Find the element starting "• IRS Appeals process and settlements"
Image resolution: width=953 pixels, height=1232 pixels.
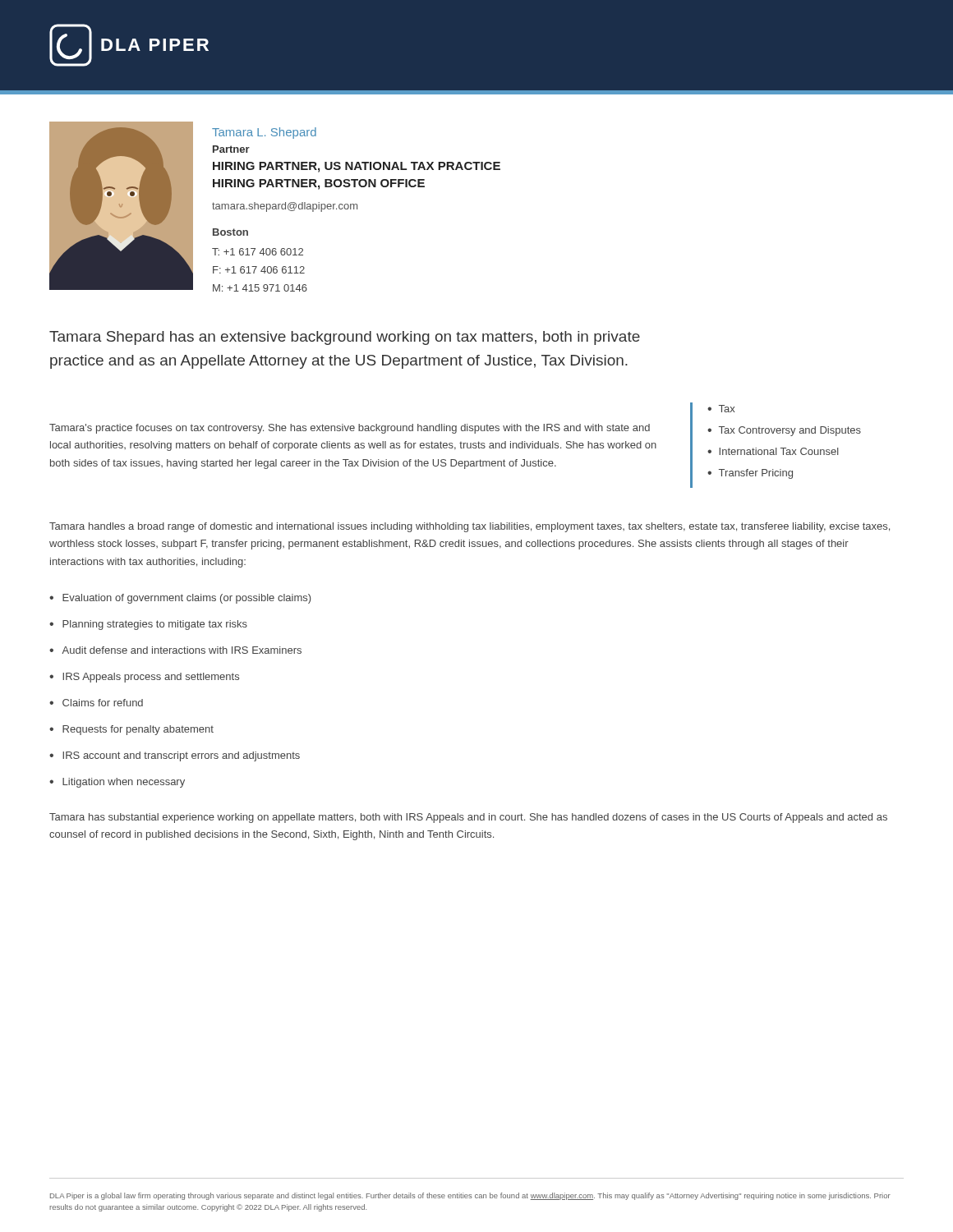[x=144, y=677]
